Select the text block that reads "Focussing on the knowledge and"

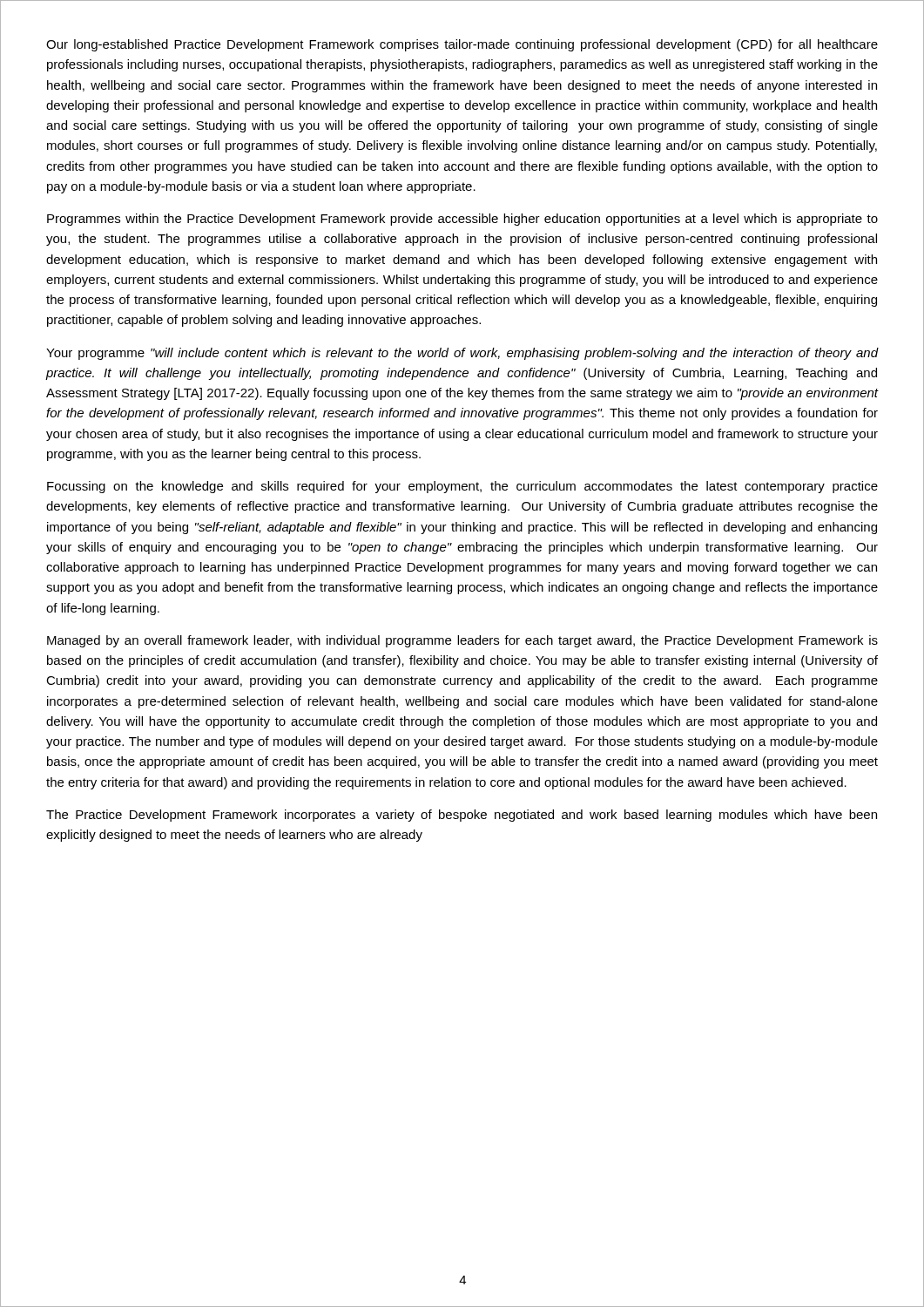point(462,547)
